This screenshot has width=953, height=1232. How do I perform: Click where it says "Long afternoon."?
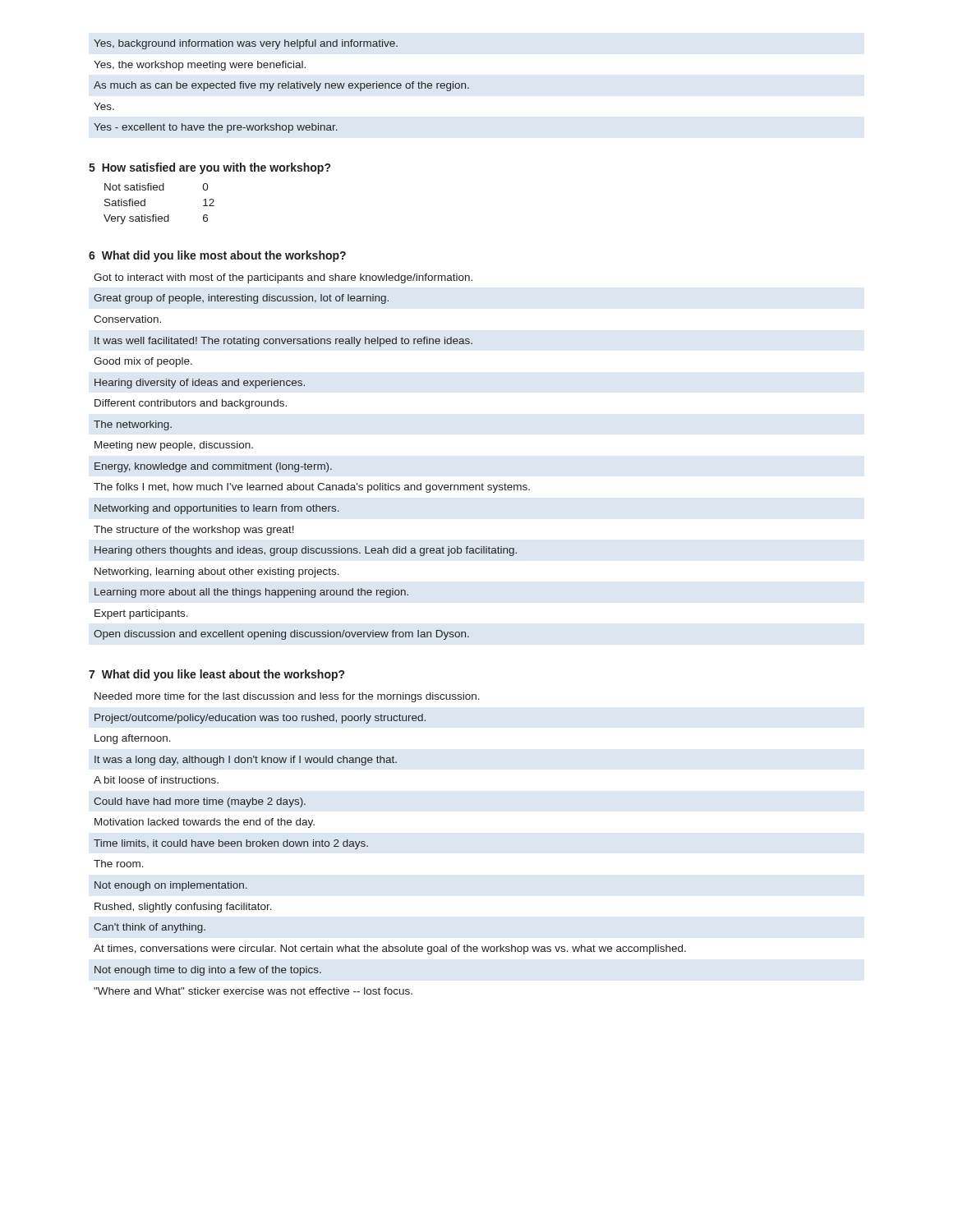click(133, 738)
